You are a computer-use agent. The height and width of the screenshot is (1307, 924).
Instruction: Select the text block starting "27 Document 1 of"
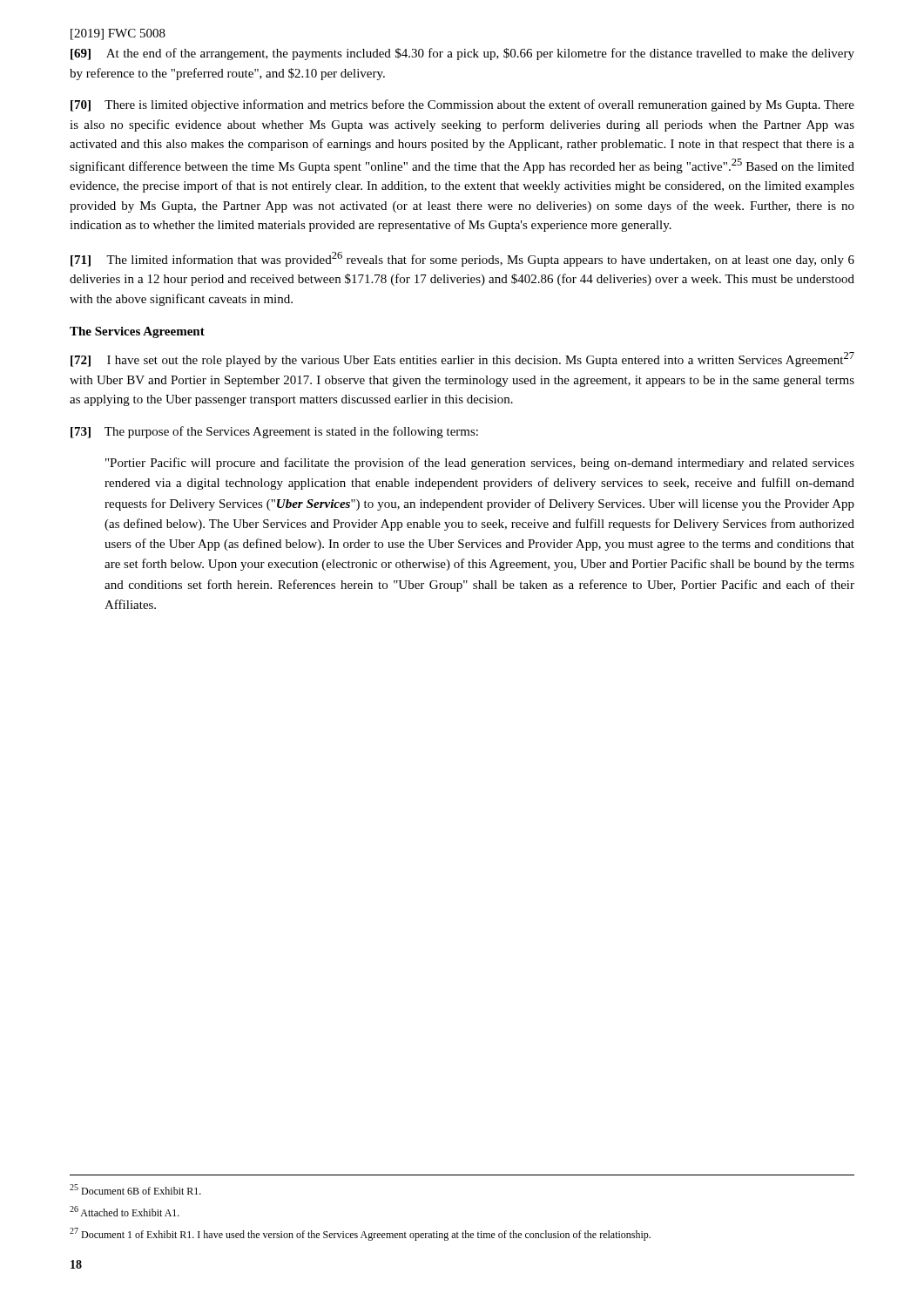(360, 1233)
